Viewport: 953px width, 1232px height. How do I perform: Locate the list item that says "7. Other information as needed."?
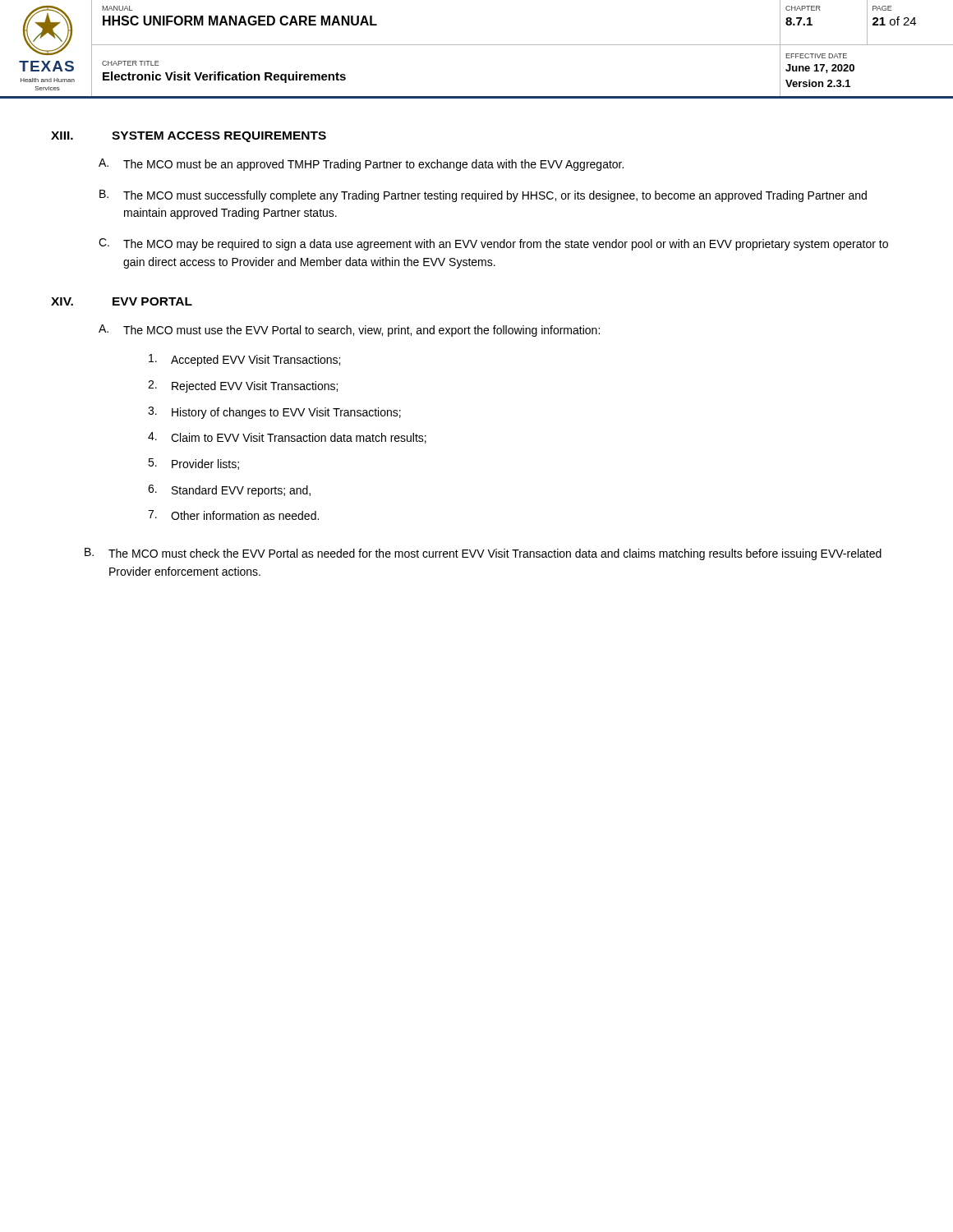234,517
